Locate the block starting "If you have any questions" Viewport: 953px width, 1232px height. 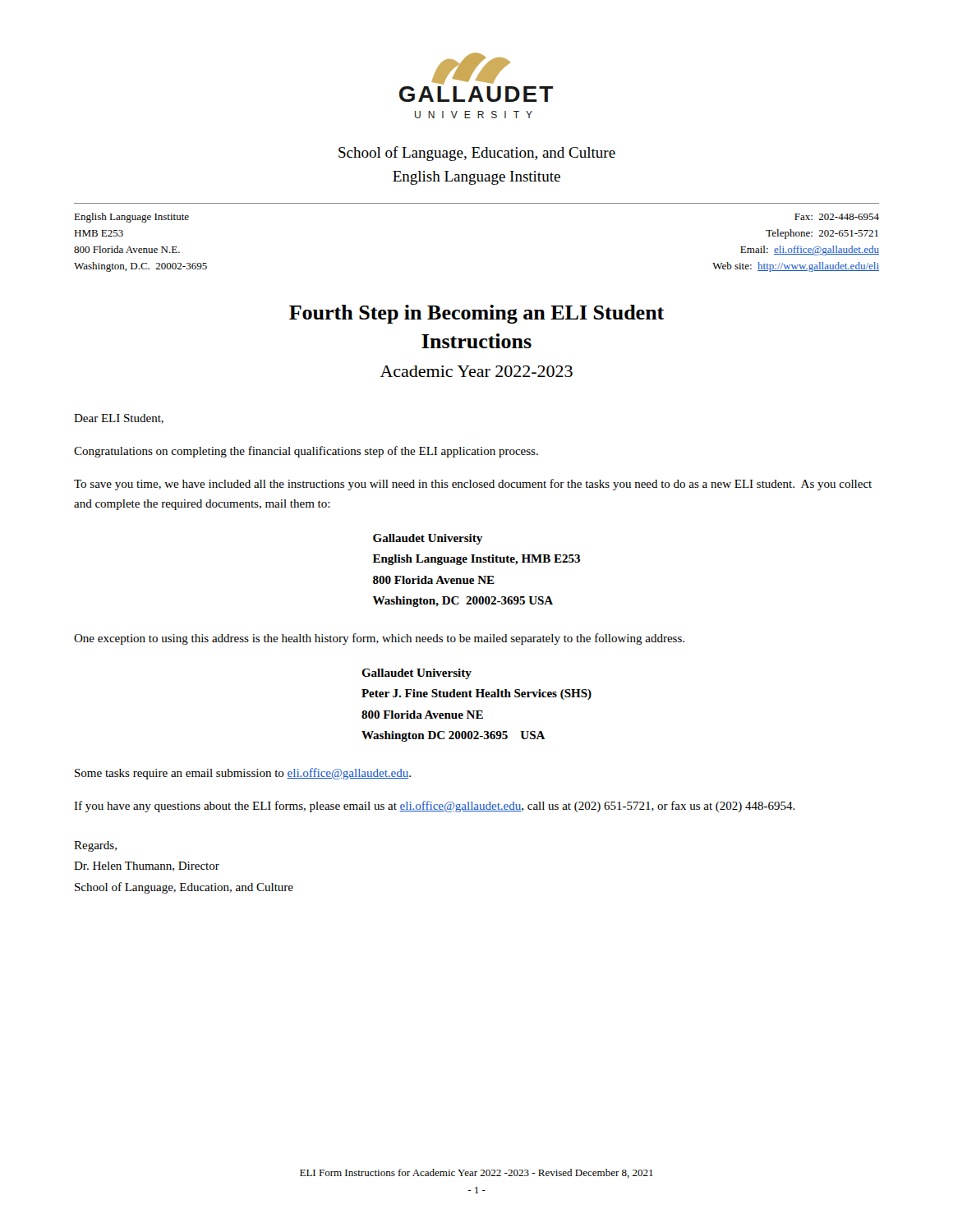435,806
